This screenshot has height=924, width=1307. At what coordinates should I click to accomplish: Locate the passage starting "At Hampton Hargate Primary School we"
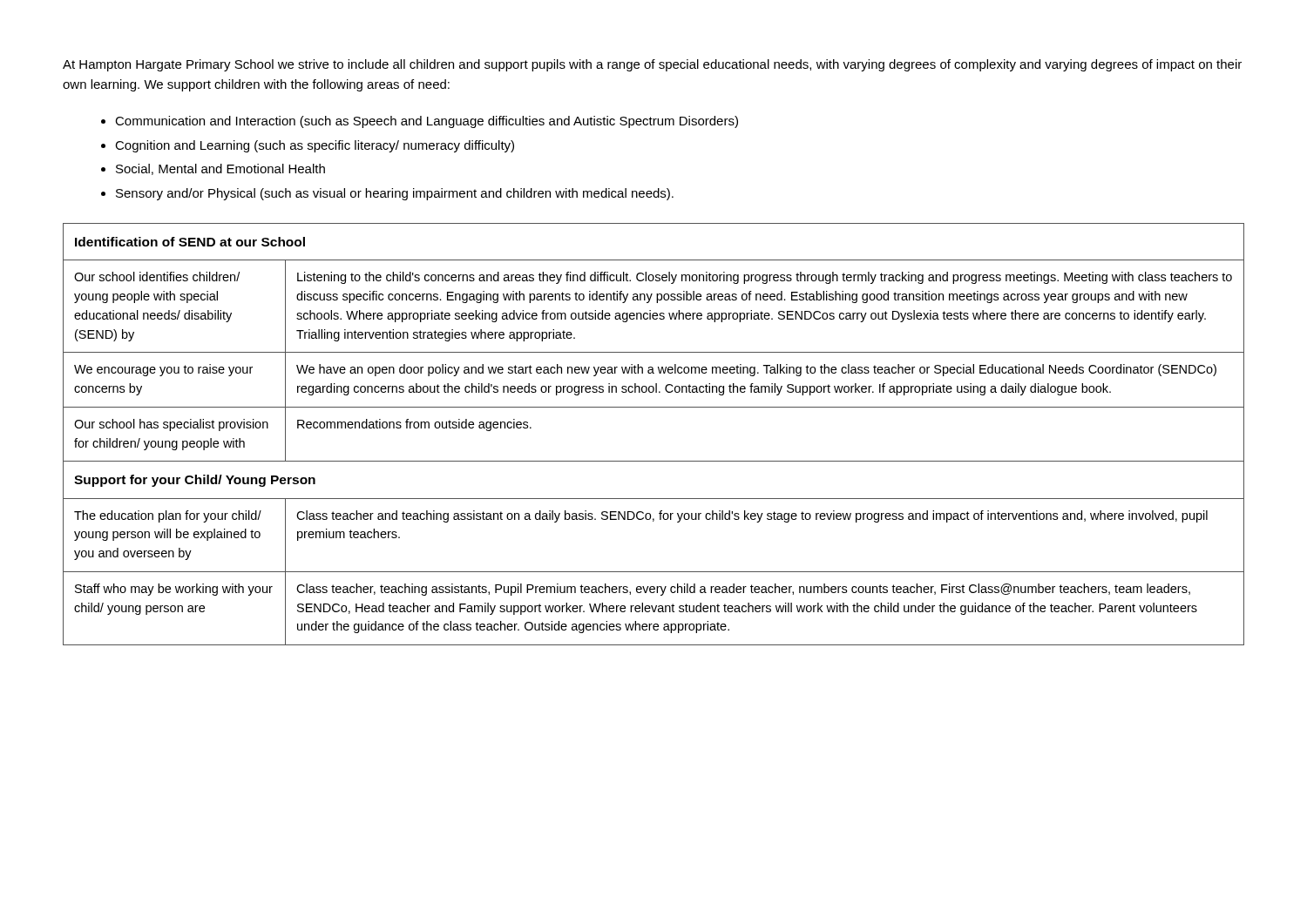(x=654, y=74)
